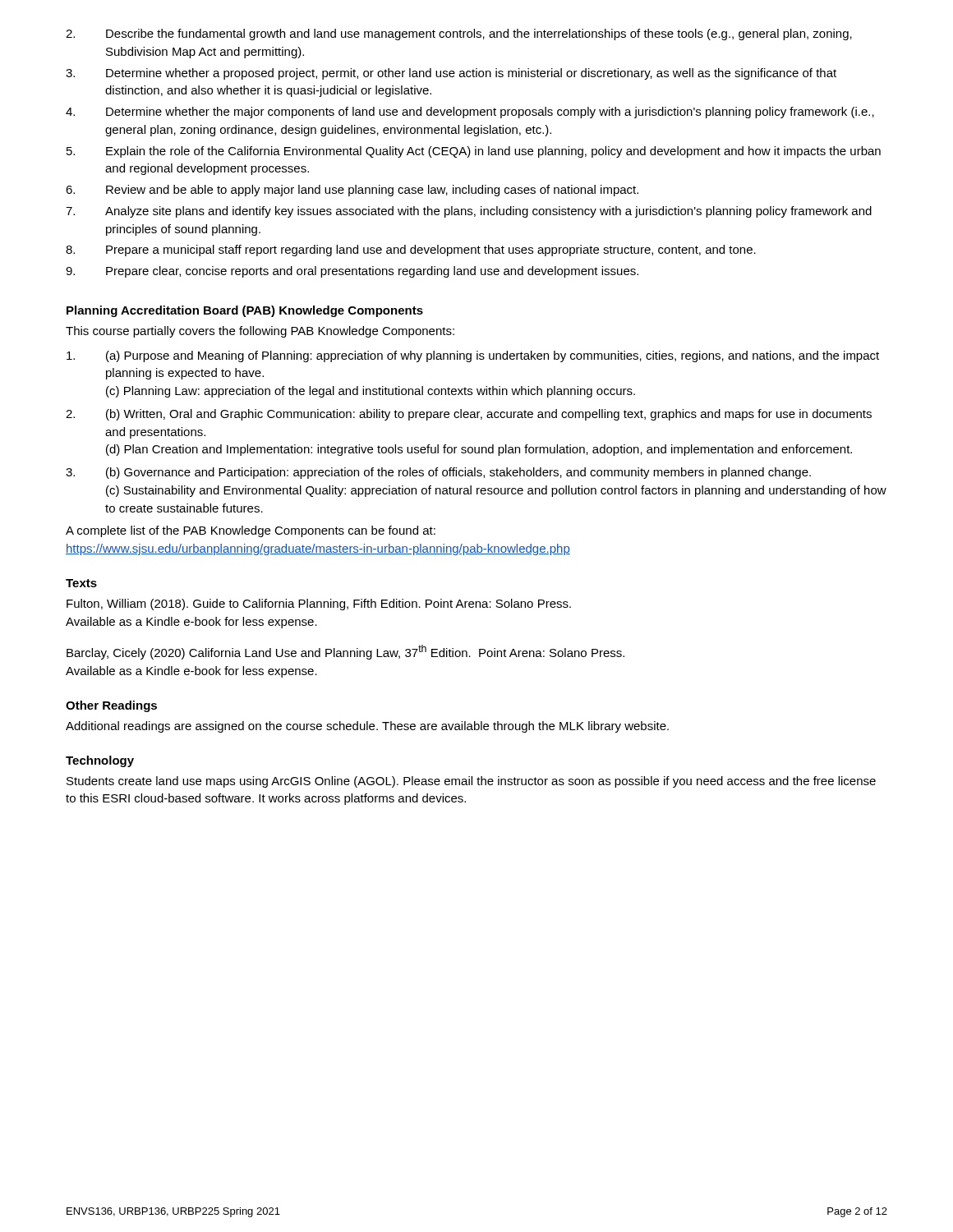Find the block starting "5. Explain the"
953x1232 pixels.
point(476,160)
